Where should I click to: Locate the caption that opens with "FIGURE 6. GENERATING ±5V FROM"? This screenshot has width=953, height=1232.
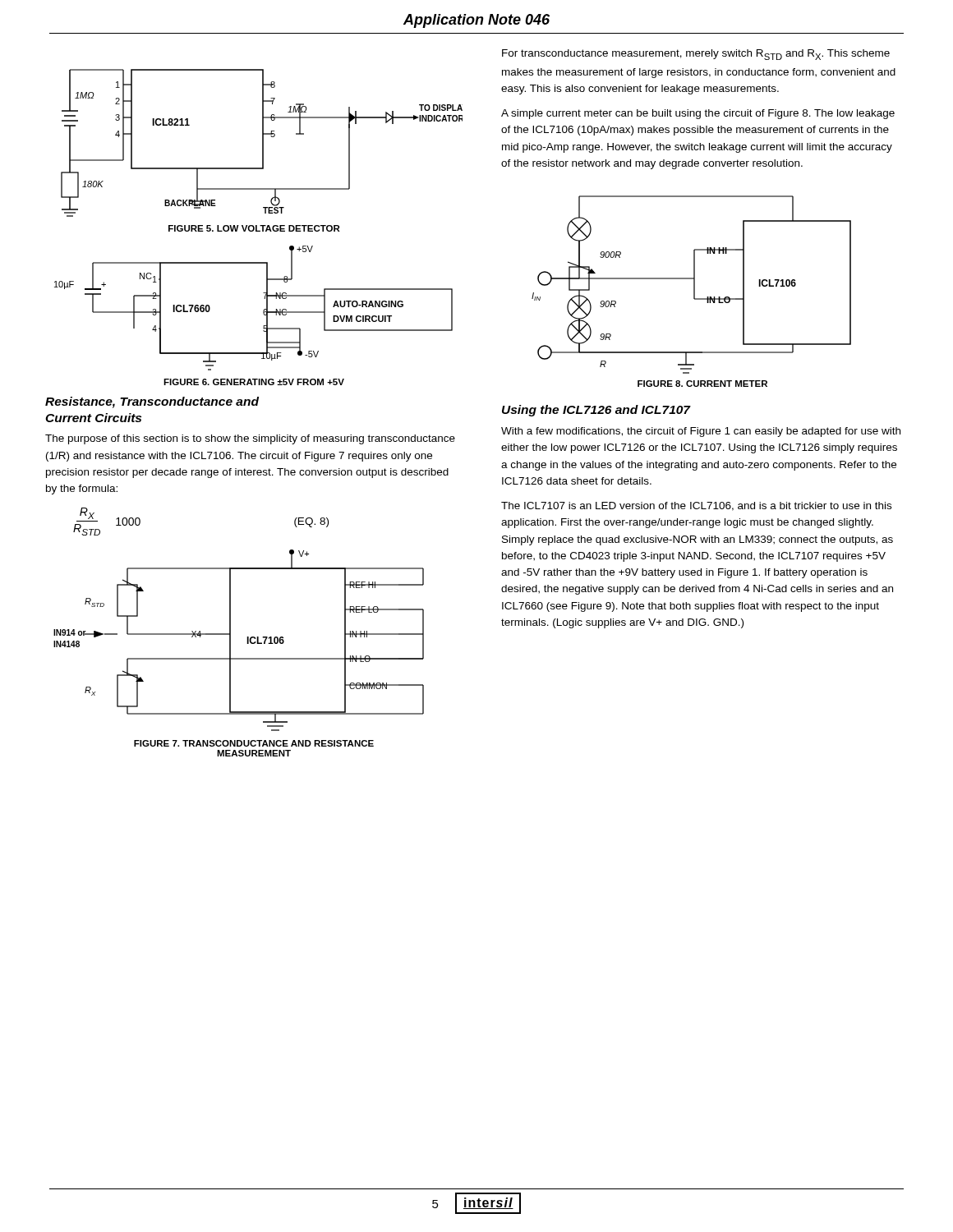pyautogui.click(x=254, y=382)
